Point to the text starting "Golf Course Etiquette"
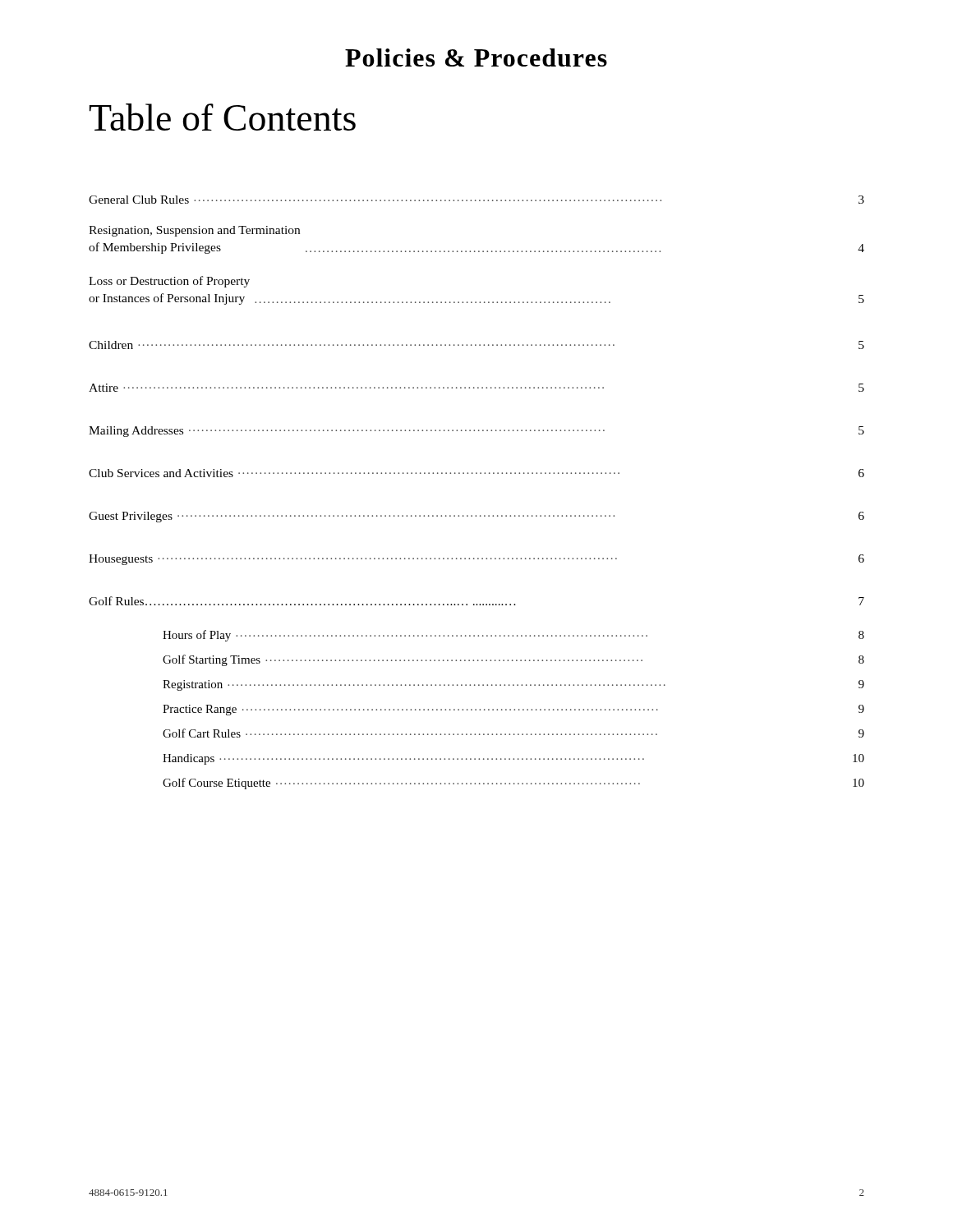Viewport: 953px width, 1232px height. [x=476, y=781]
